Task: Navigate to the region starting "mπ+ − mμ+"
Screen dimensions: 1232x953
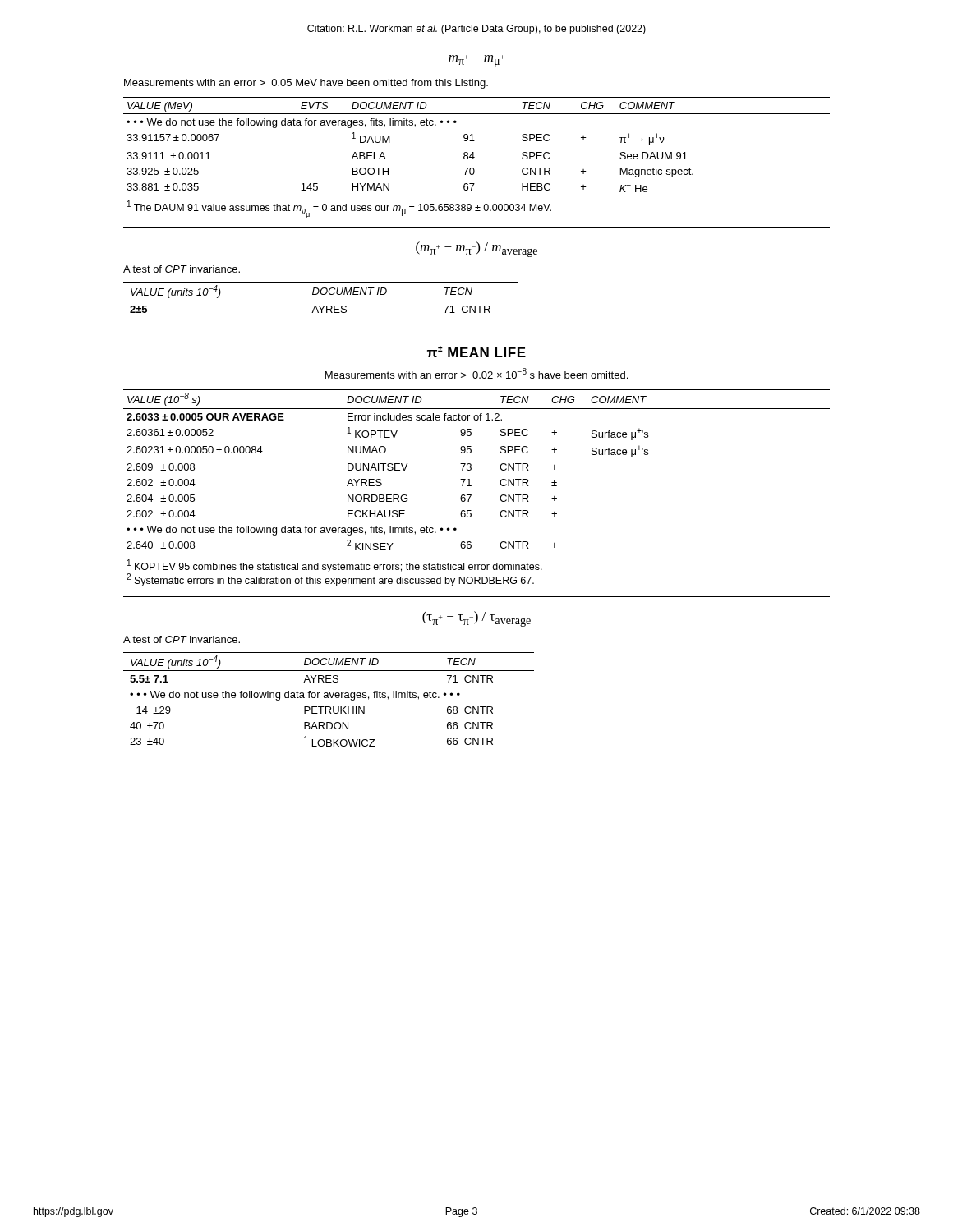Action: tap(476, 58)
